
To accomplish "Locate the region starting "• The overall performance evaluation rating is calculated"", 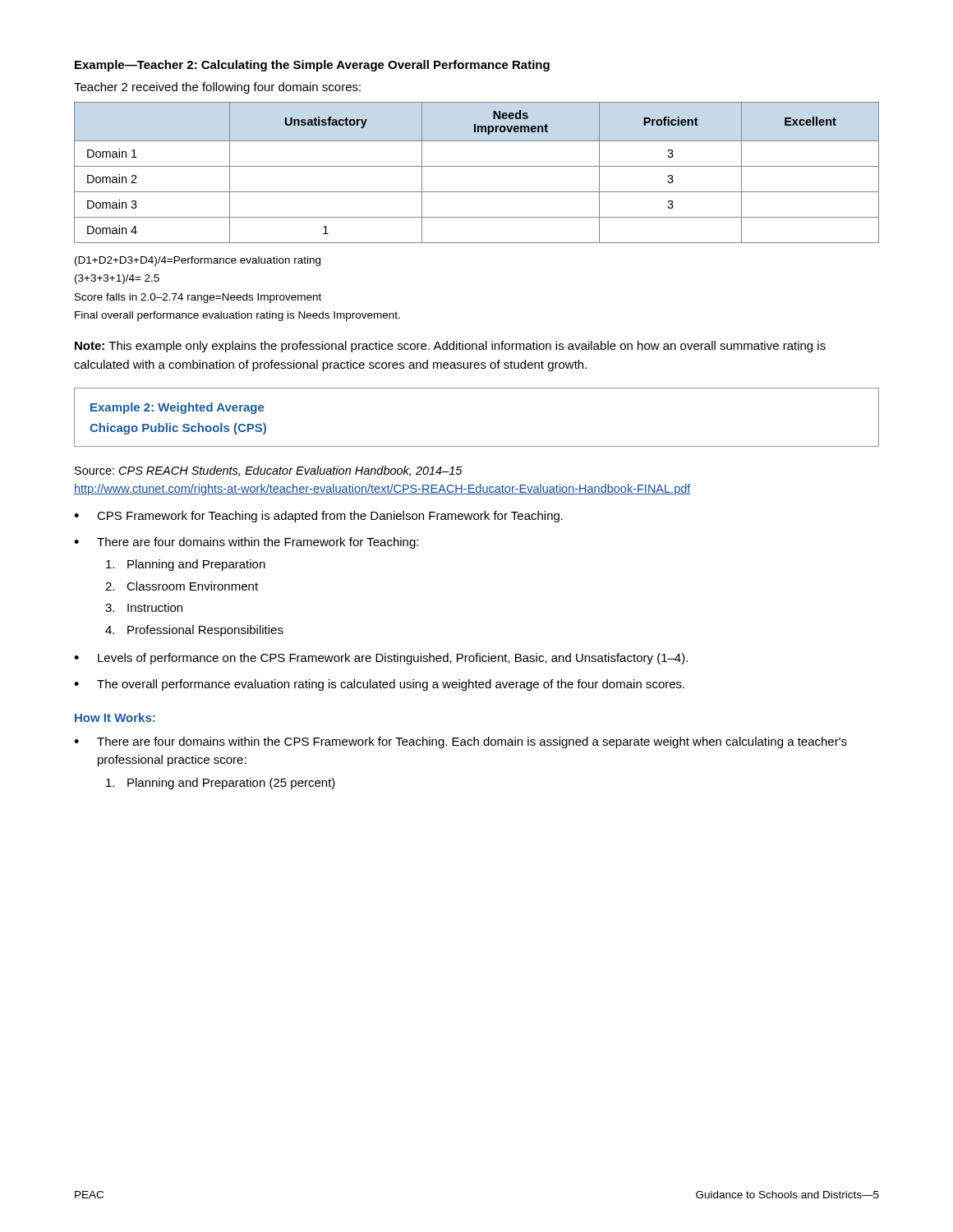I will pos(476,685).
